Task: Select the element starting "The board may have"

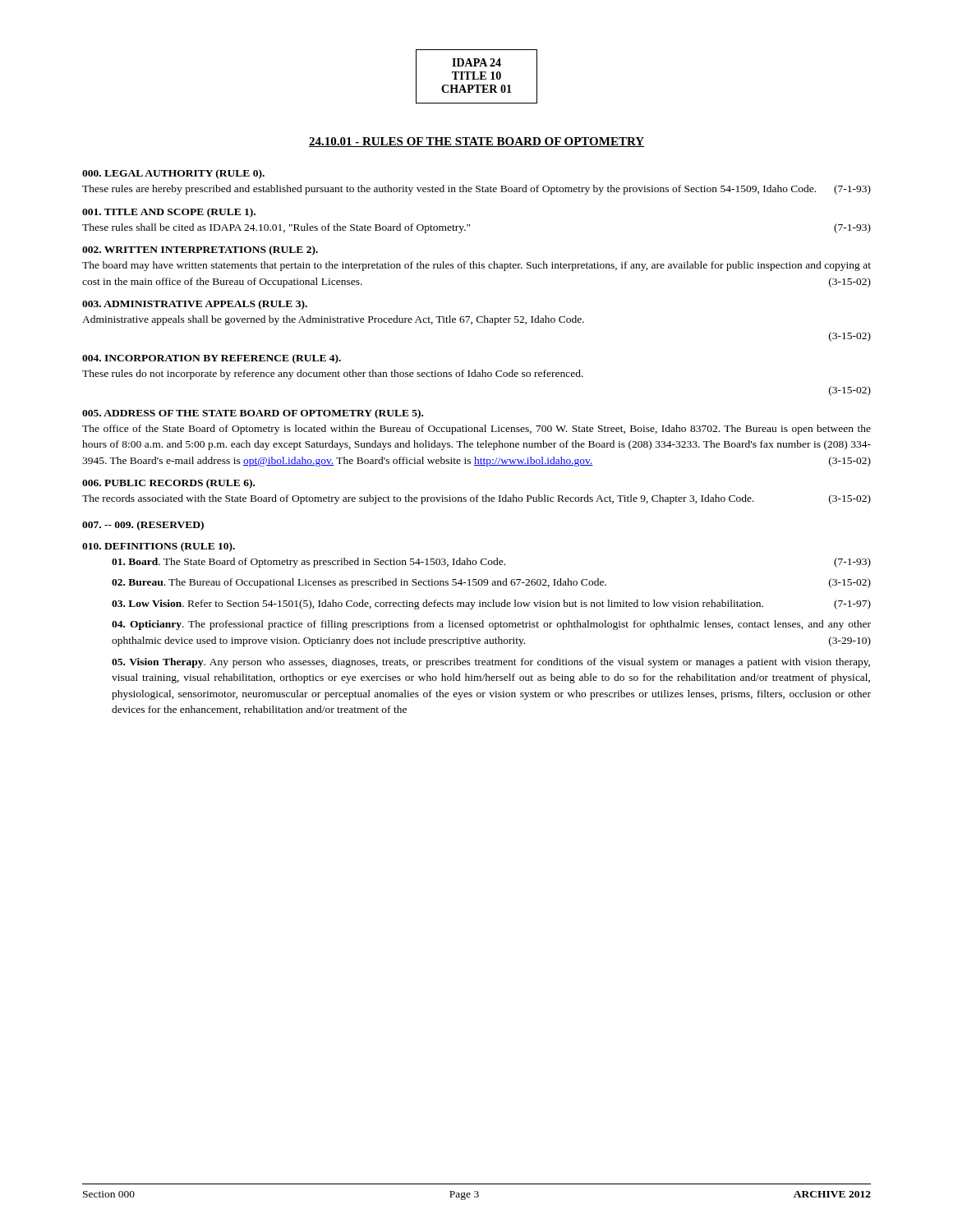Action: coord(476,274)
